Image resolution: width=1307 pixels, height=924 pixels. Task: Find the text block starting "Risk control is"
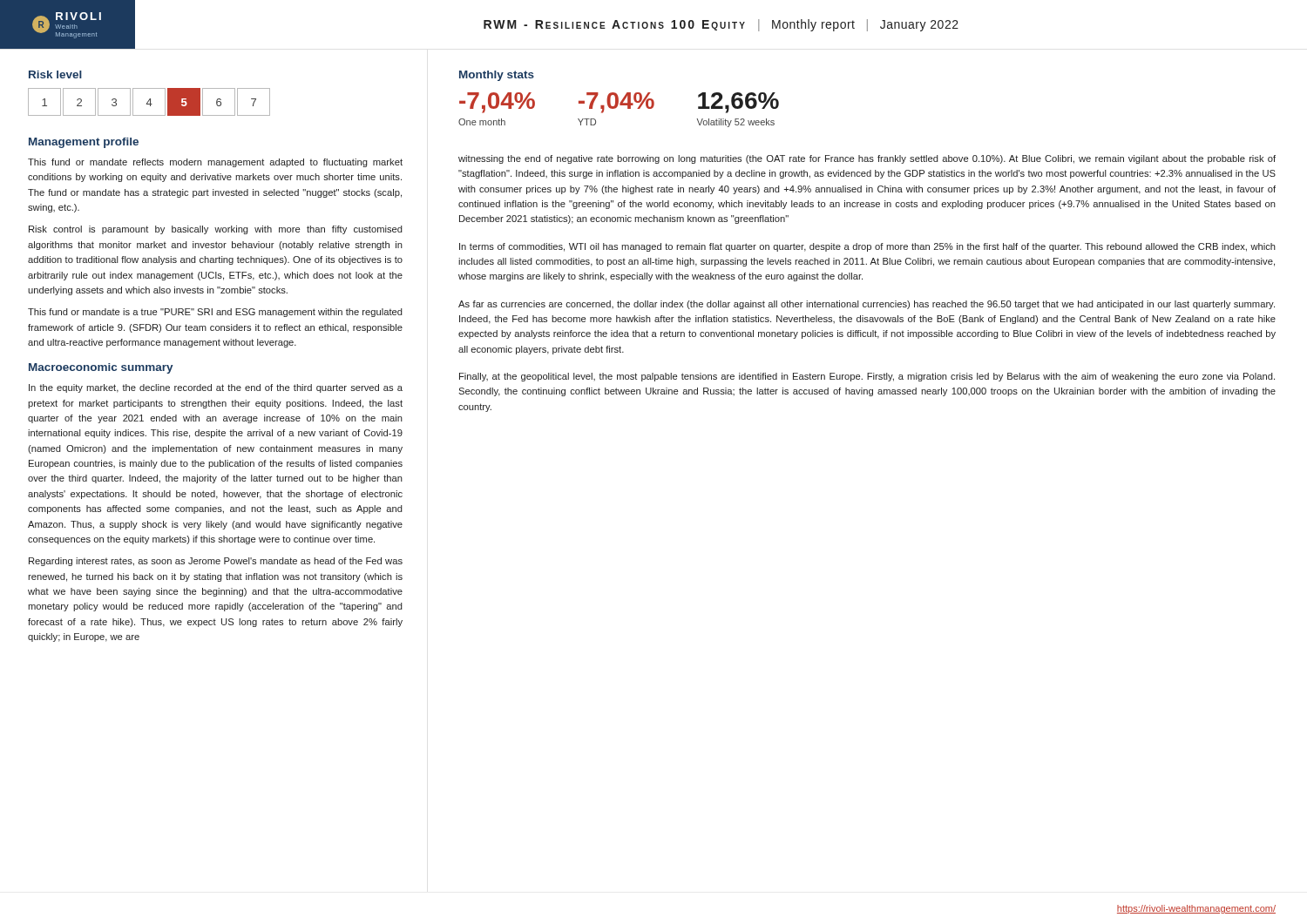coord(215,260)
